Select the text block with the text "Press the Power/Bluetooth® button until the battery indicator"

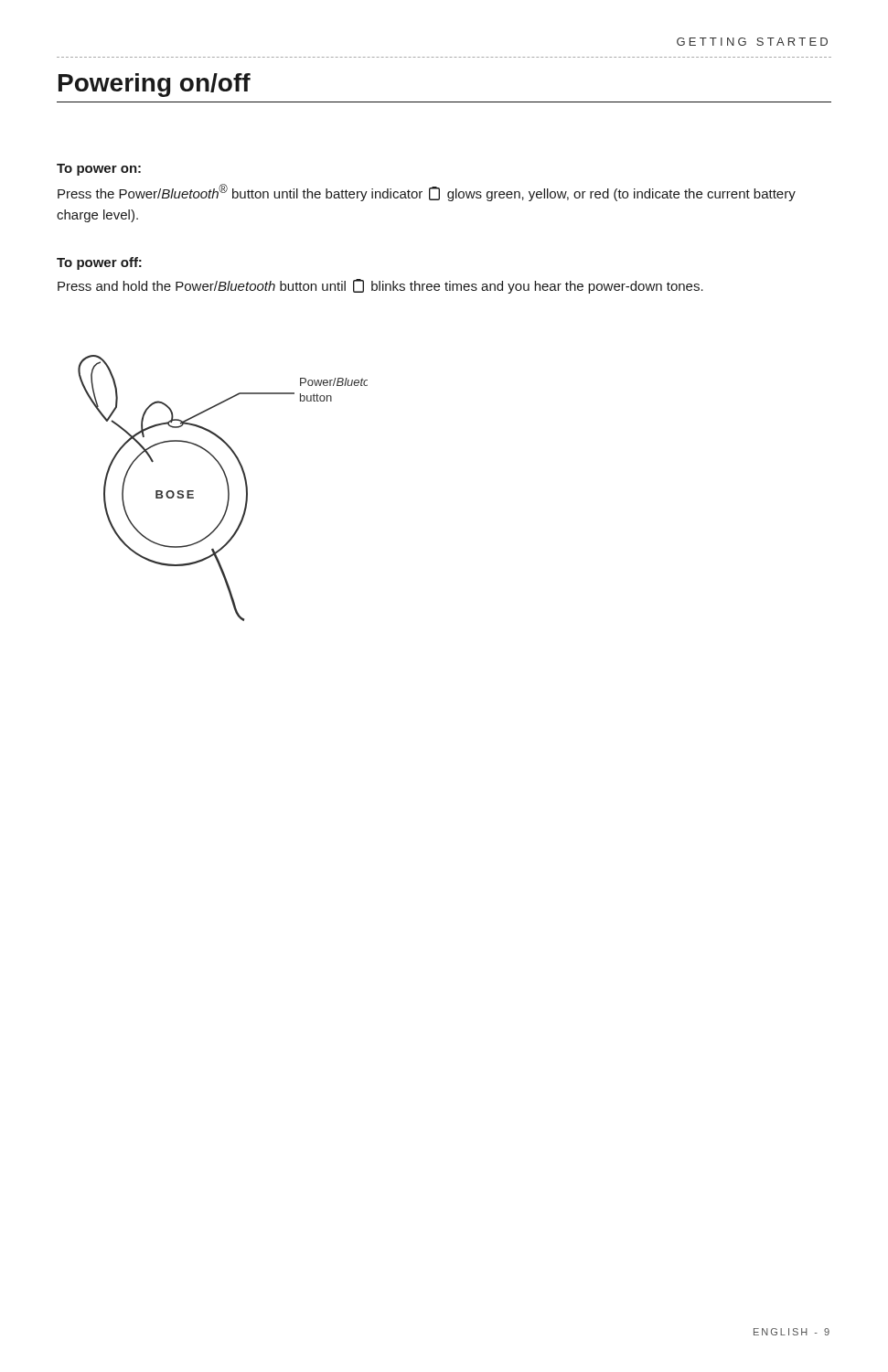tap(426, 202)
